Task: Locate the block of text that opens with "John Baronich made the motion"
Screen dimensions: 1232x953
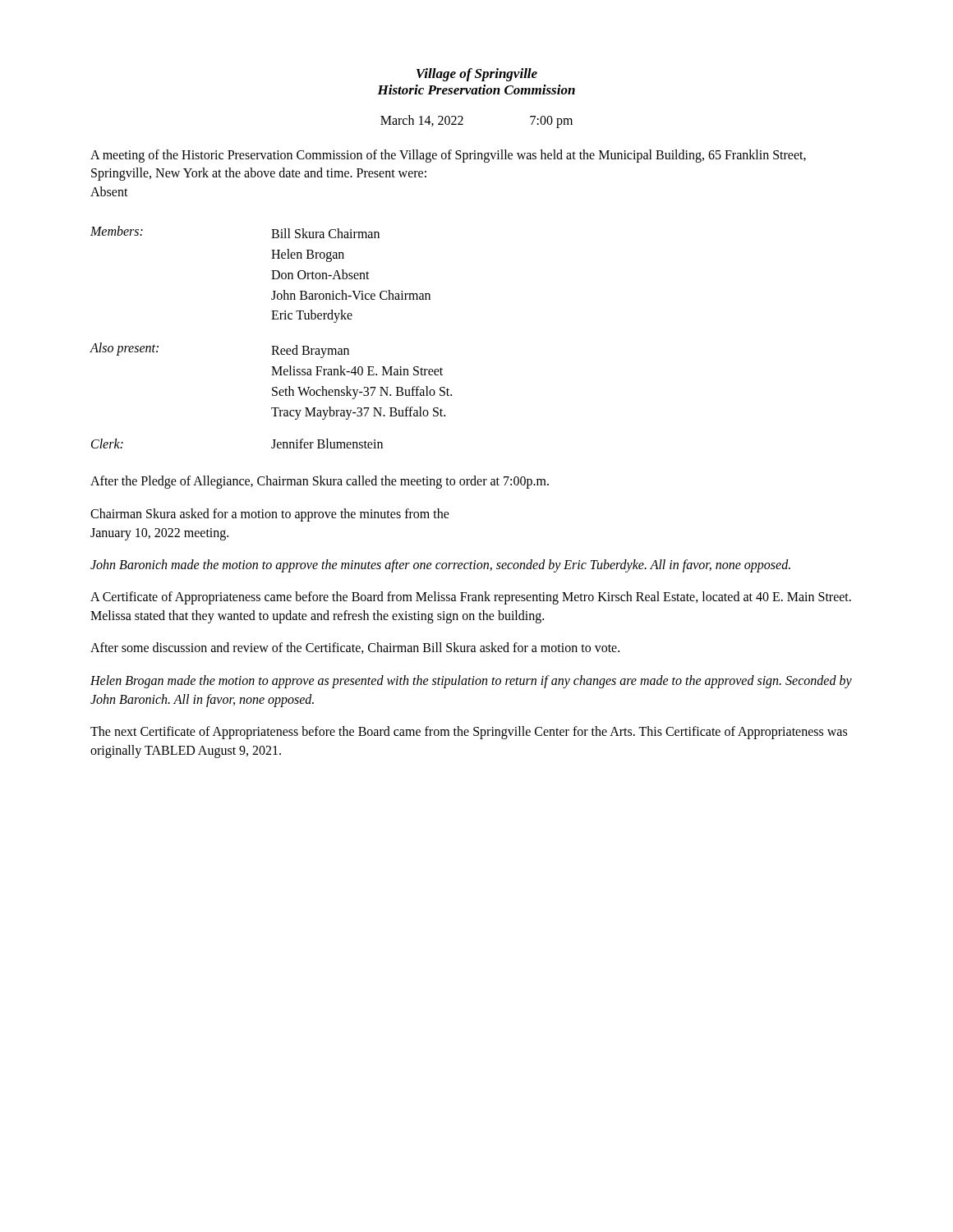Action: pos(441,565)
